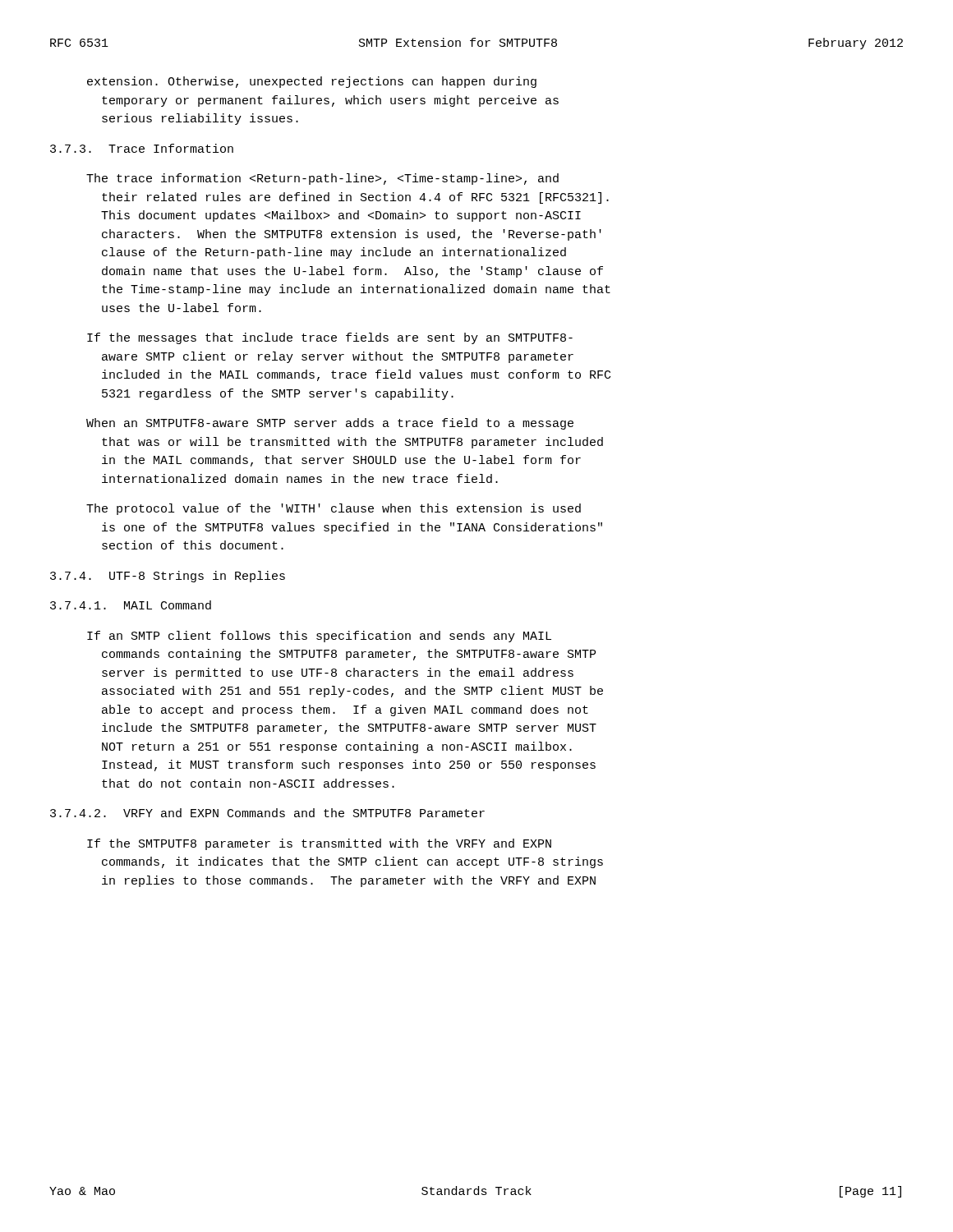The width and height of the screenshot is (953, 1232).
Task: Locate the block starting "If the messages that include trace fields are"
Action: [476, 367]
